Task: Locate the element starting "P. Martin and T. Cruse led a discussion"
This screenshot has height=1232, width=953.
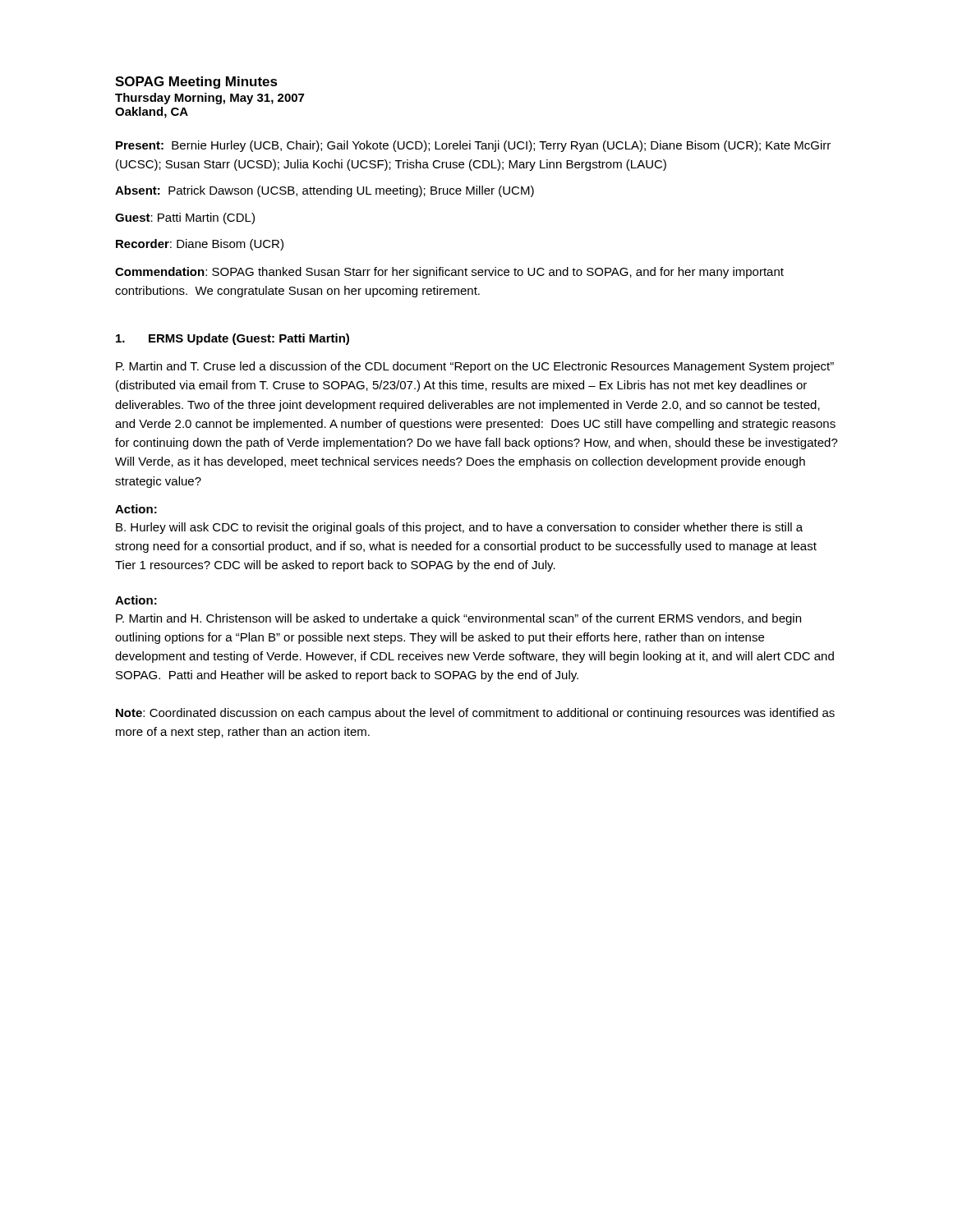Action: (x=476, y=423)
